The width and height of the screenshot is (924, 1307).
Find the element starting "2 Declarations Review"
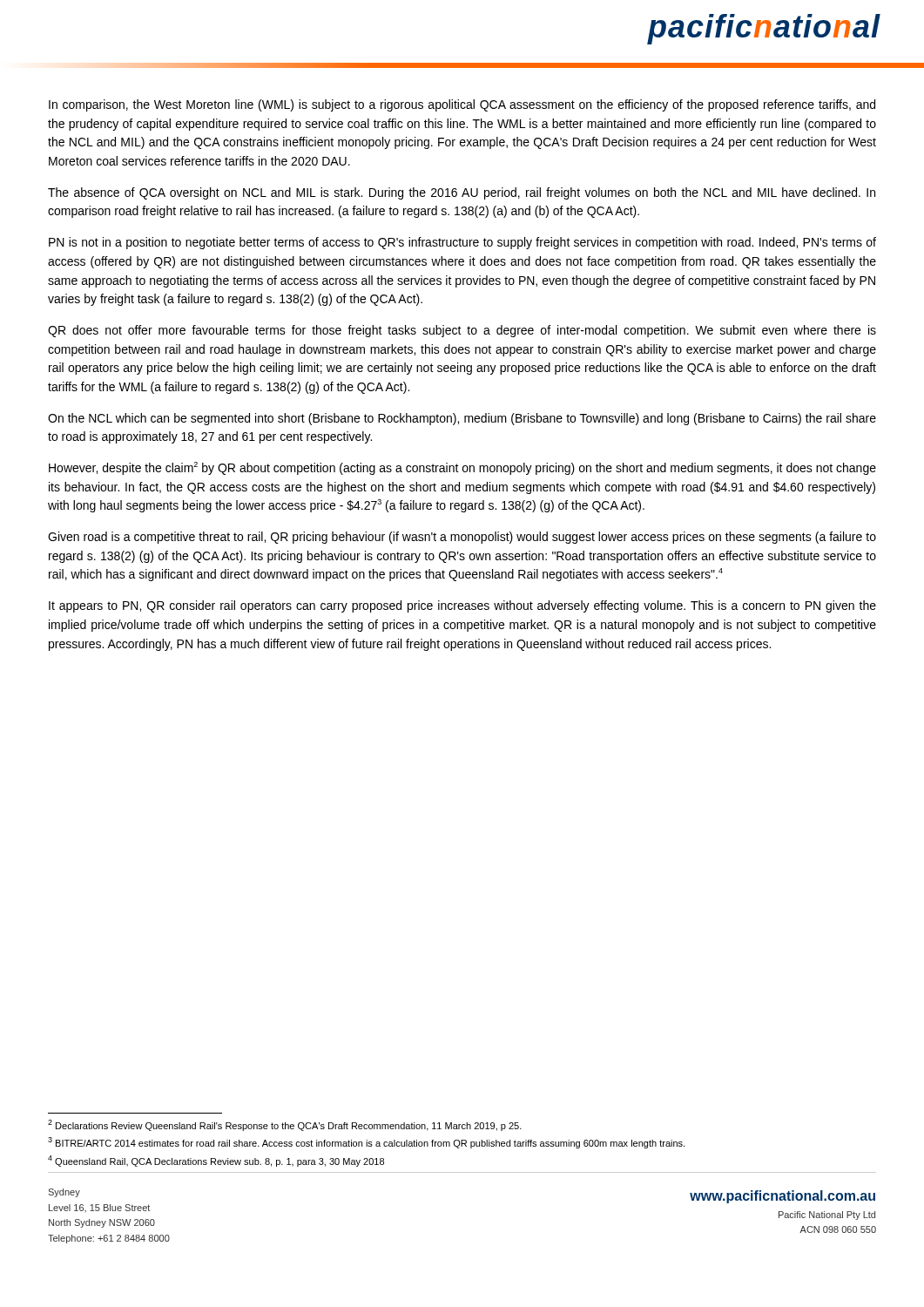[x=285, y=1124]
